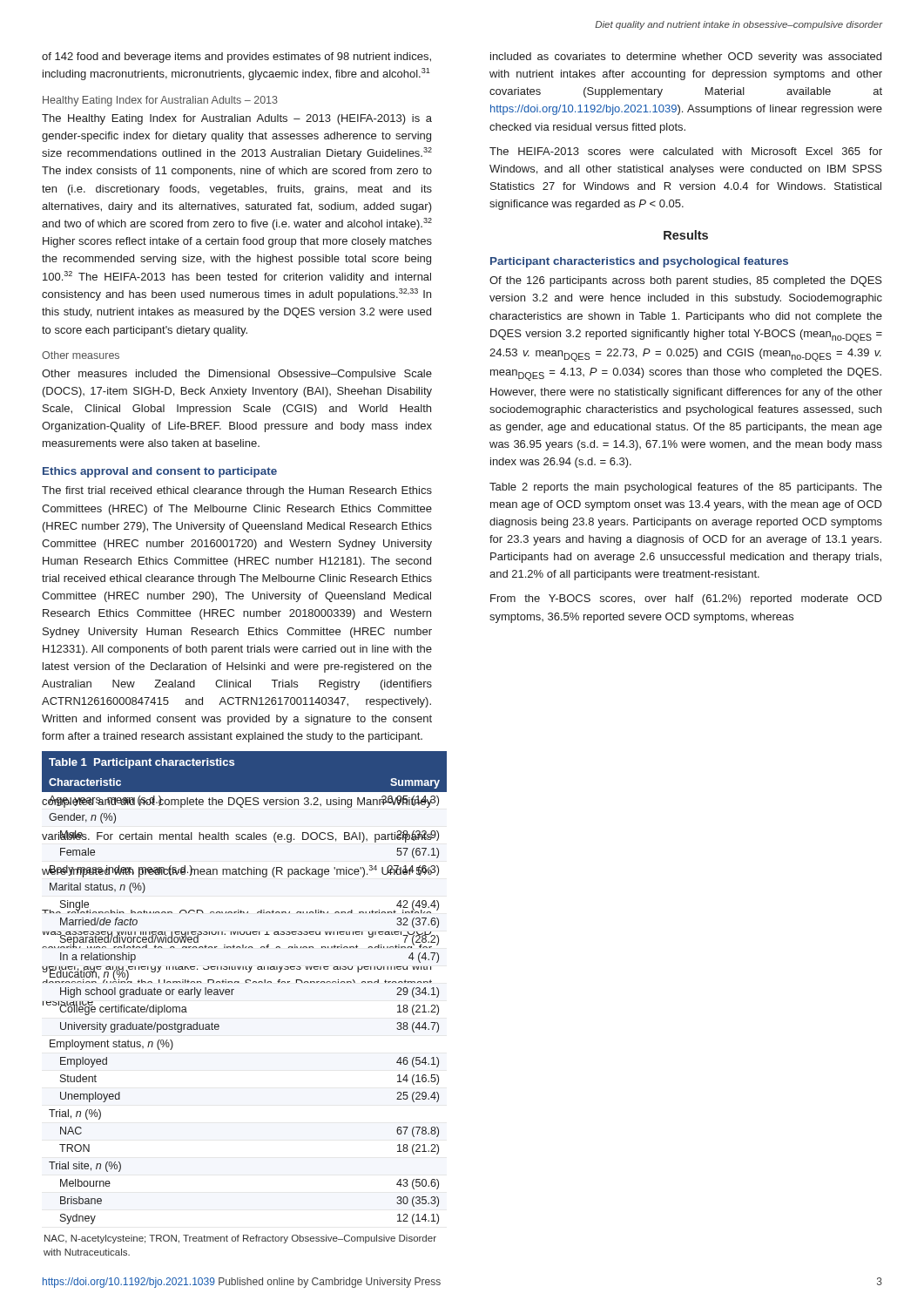
Task: Select the passage starting "The HEIFA-2013 scores were calculated with Microsoft"
Action: pos(686,177)
